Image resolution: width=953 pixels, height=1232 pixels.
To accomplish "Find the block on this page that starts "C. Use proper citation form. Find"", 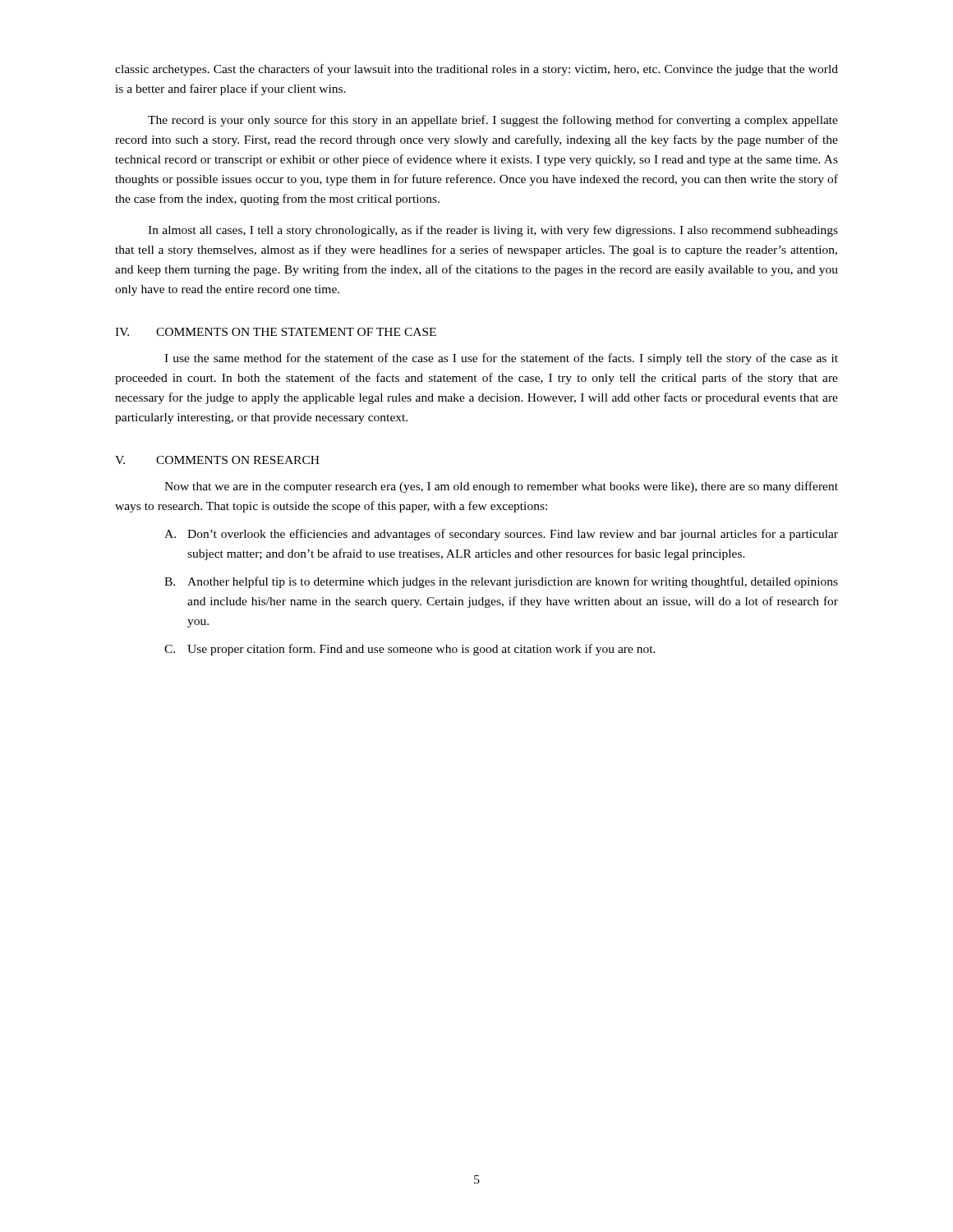I will click(501, 649).
